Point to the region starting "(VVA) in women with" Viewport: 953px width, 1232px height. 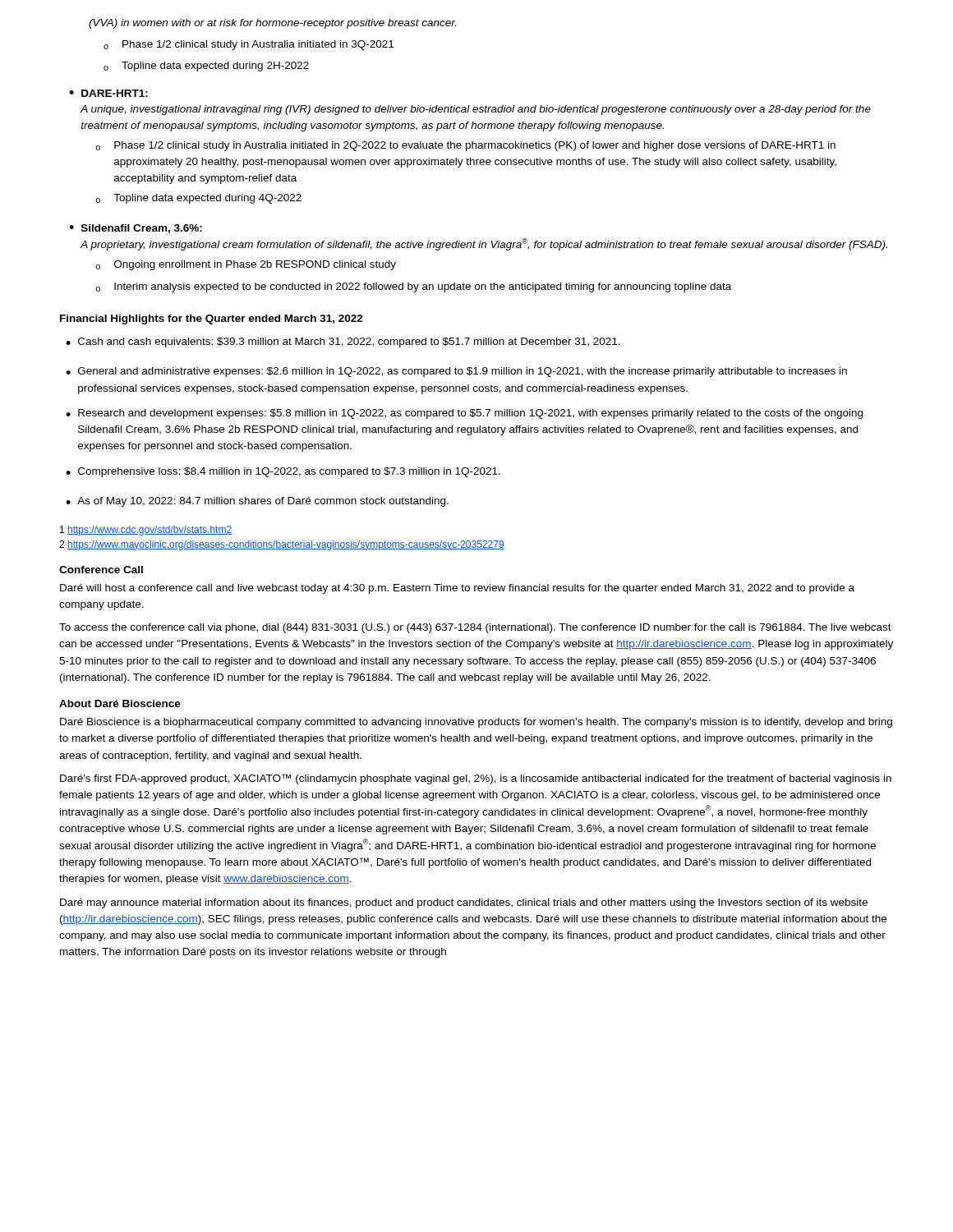click(273, 23)
